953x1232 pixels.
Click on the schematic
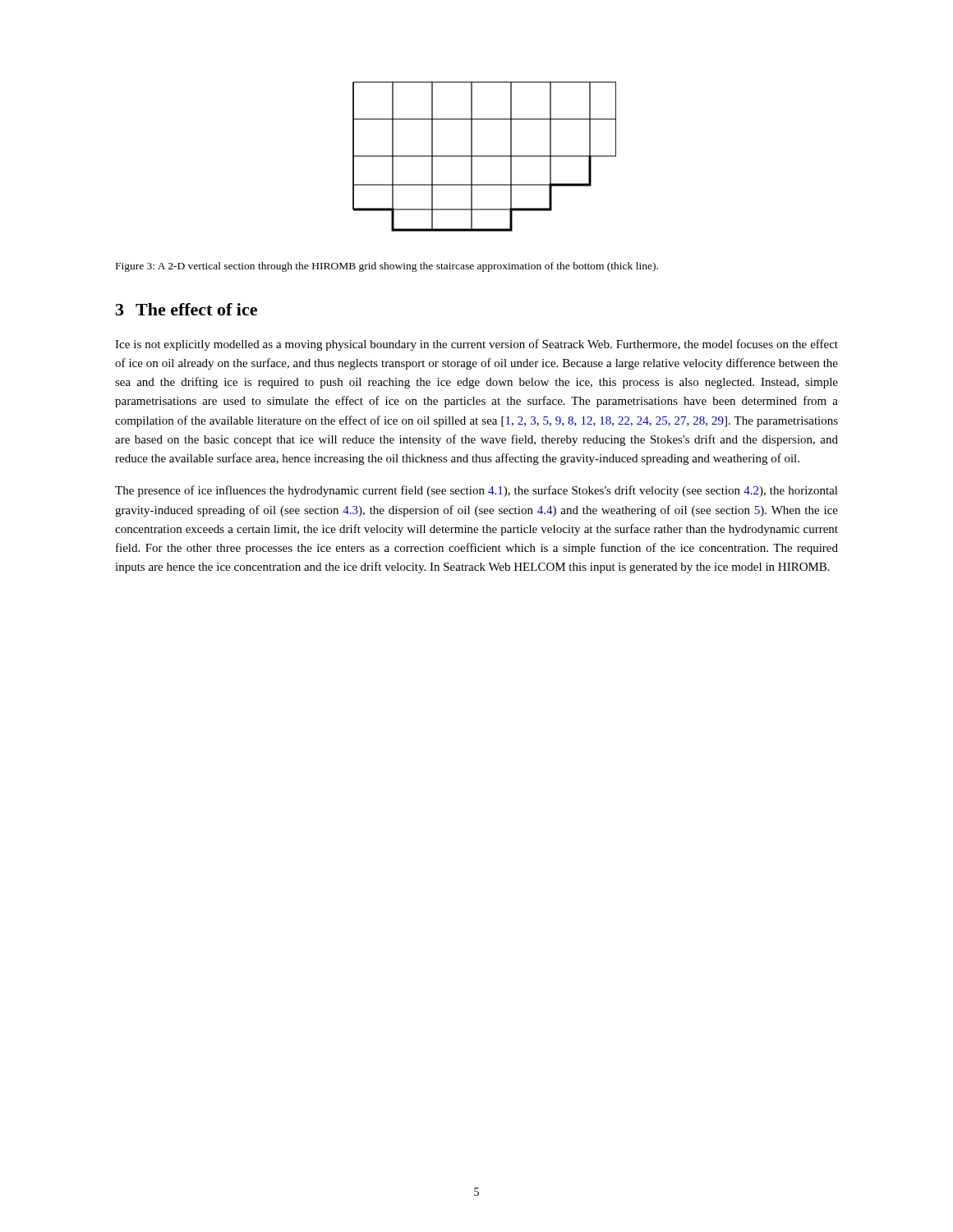pyautogui.click(x=476, y=158)
